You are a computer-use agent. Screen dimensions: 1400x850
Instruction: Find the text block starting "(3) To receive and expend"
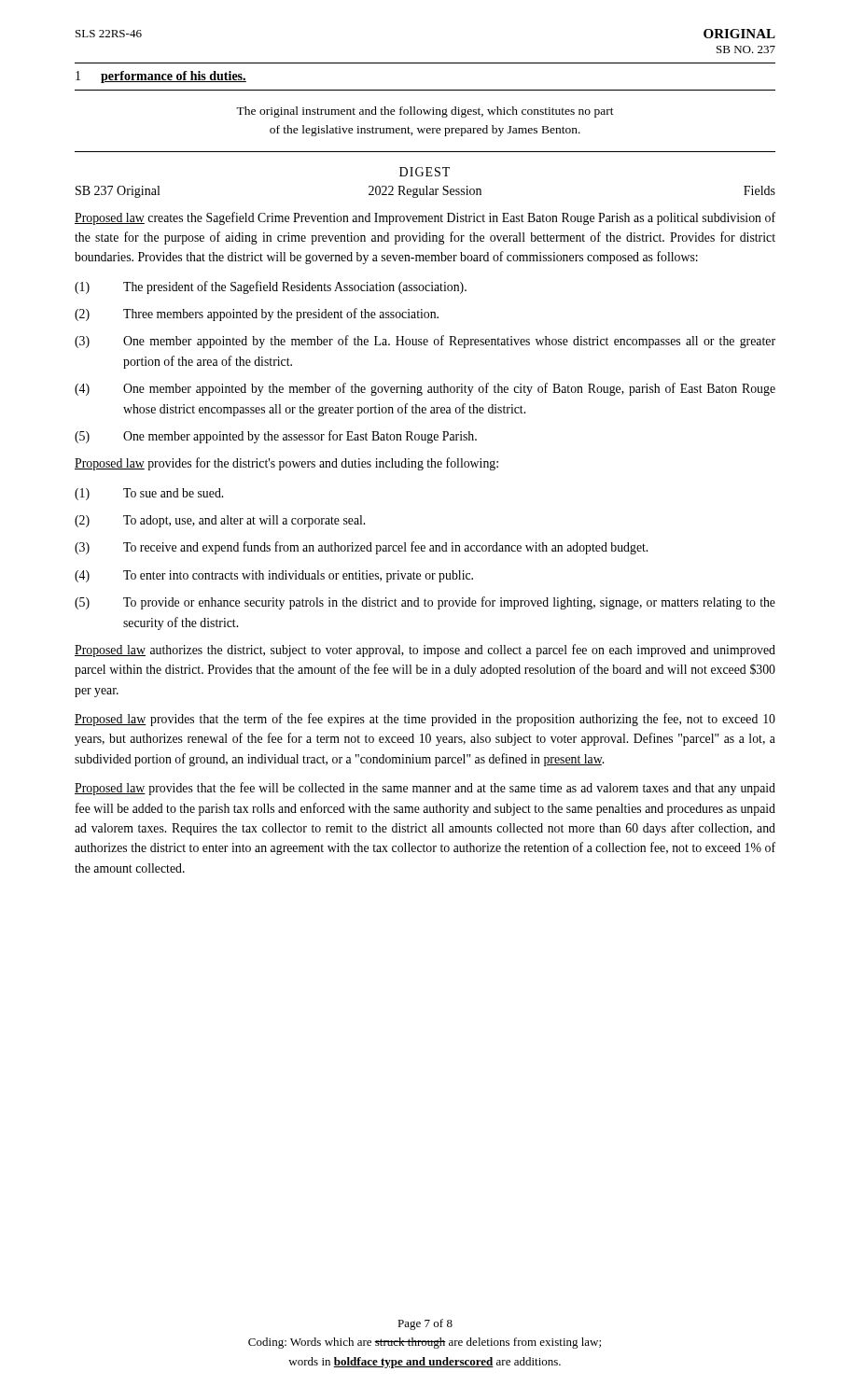425,548
